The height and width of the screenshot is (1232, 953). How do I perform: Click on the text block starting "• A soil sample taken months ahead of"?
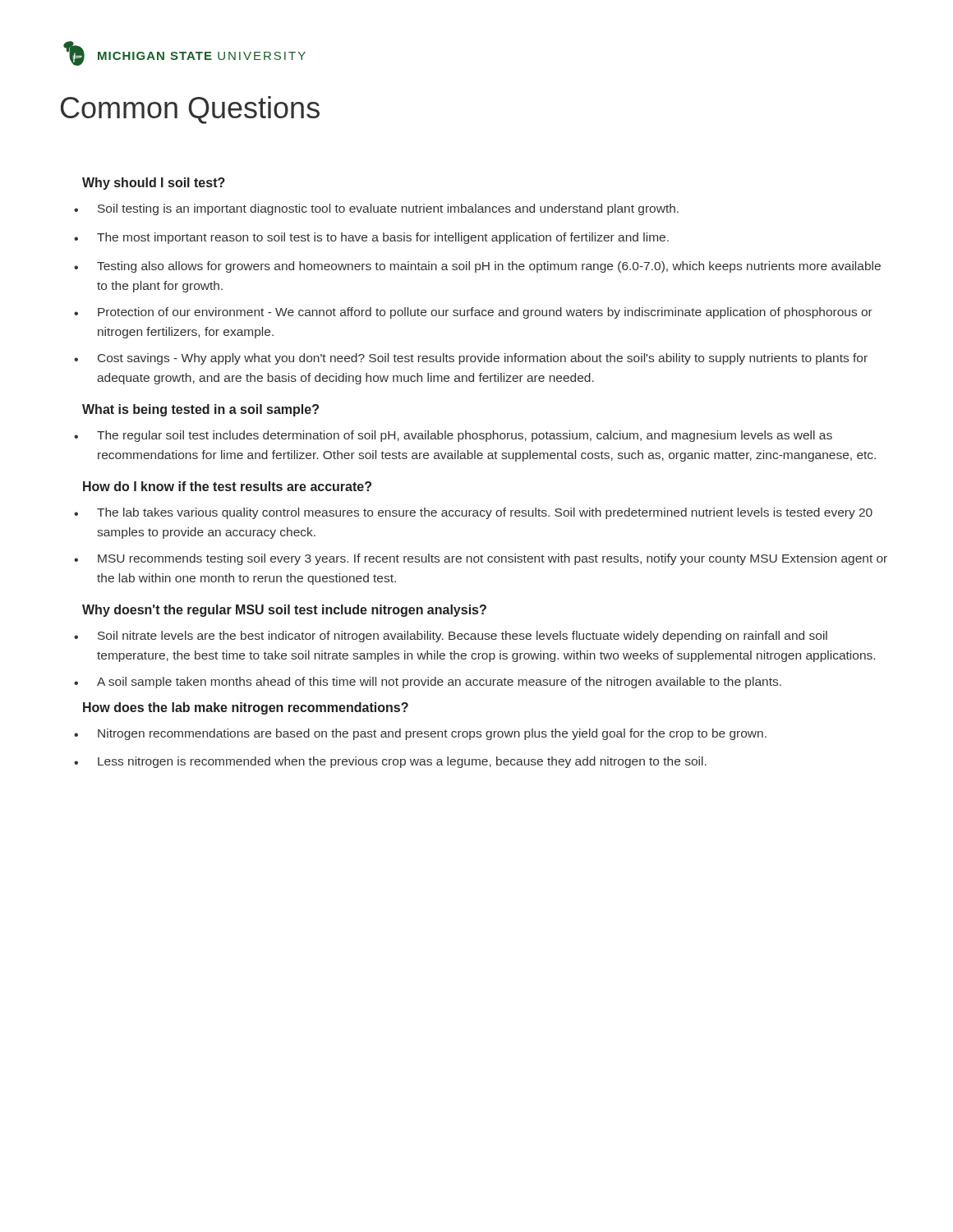[484, 683]
